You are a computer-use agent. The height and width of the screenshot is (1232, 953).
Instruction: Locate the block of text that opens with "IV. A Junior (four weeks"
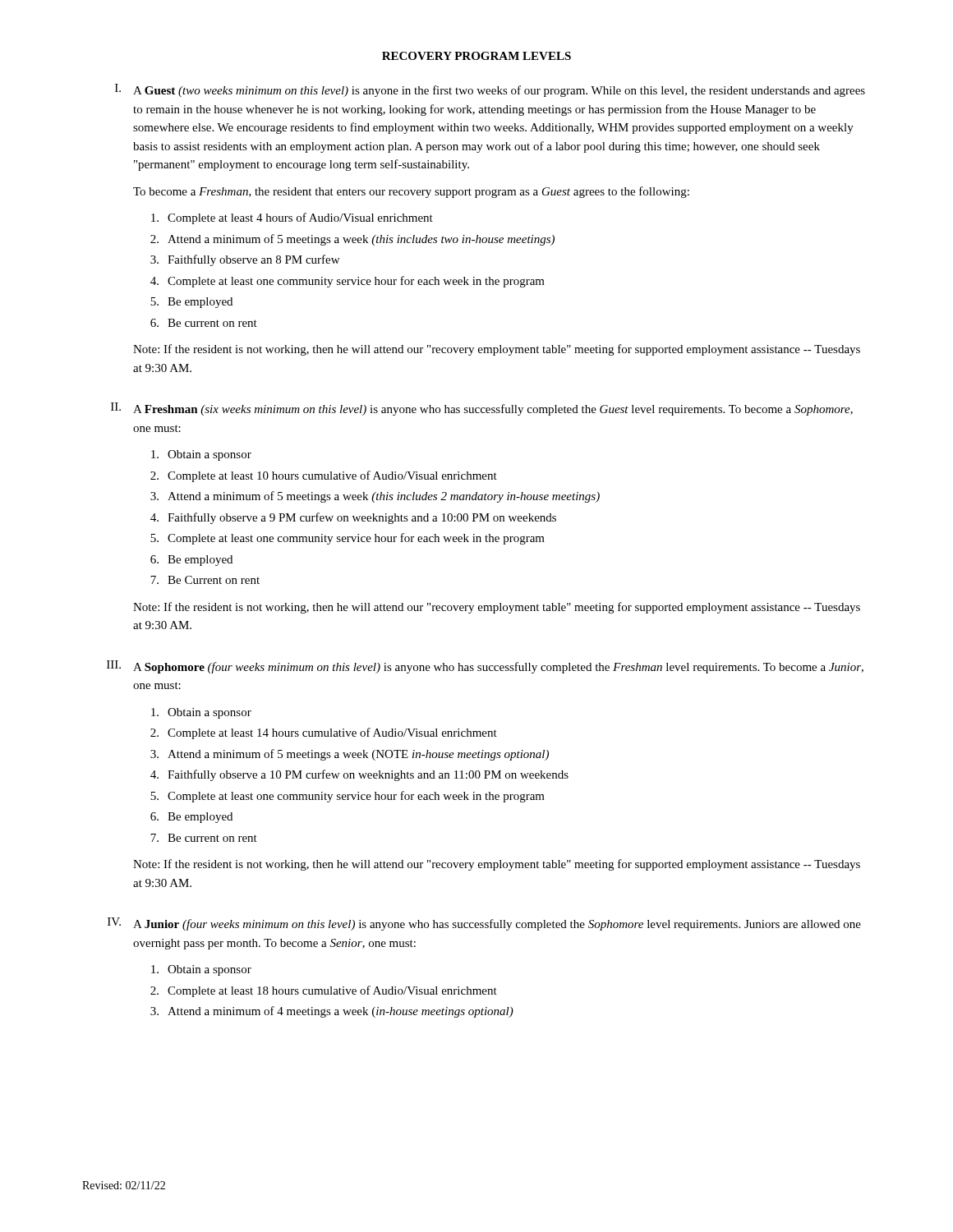point(484,924)
